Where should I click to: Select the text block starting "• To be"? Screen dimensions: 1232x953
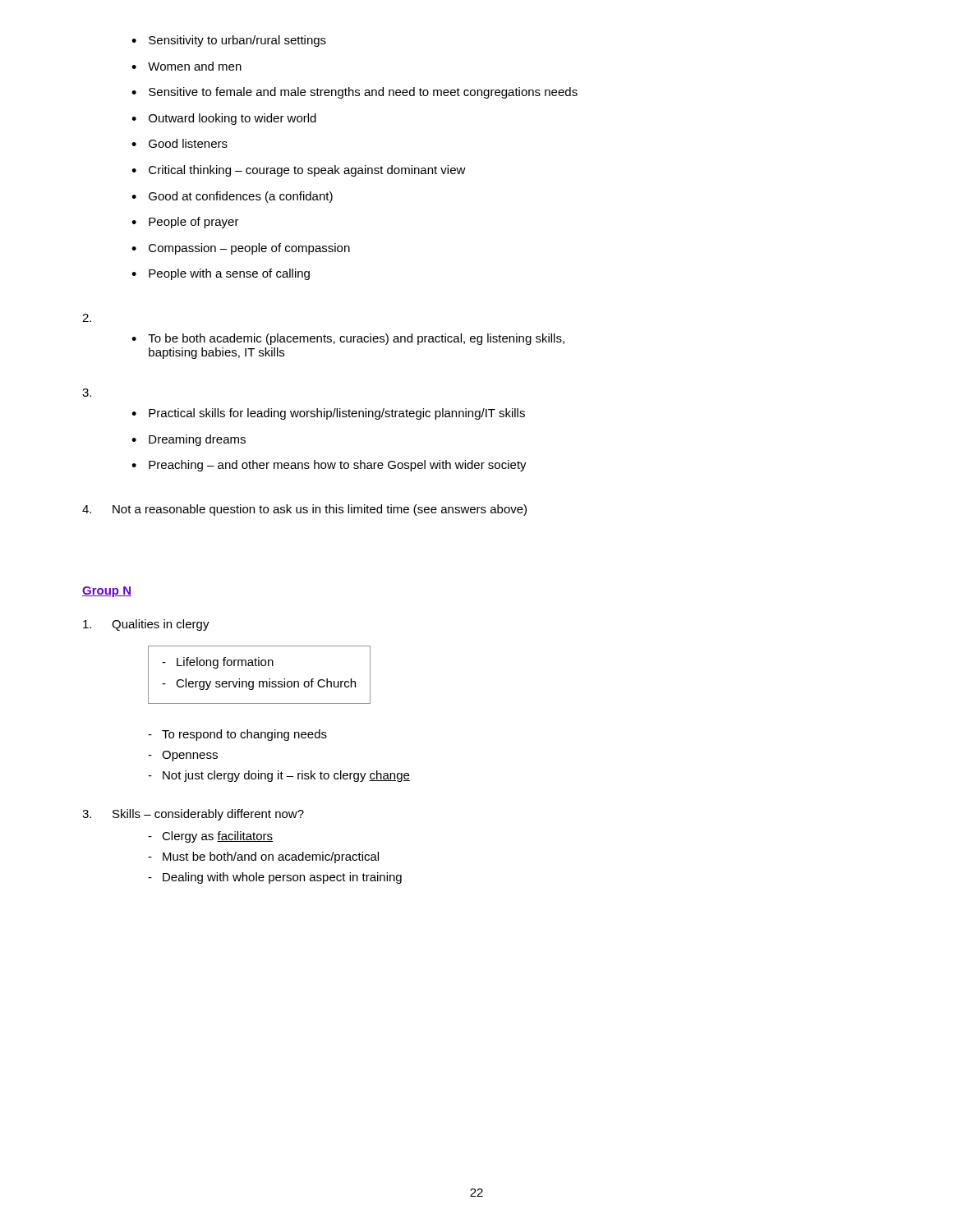click(348, 345)
